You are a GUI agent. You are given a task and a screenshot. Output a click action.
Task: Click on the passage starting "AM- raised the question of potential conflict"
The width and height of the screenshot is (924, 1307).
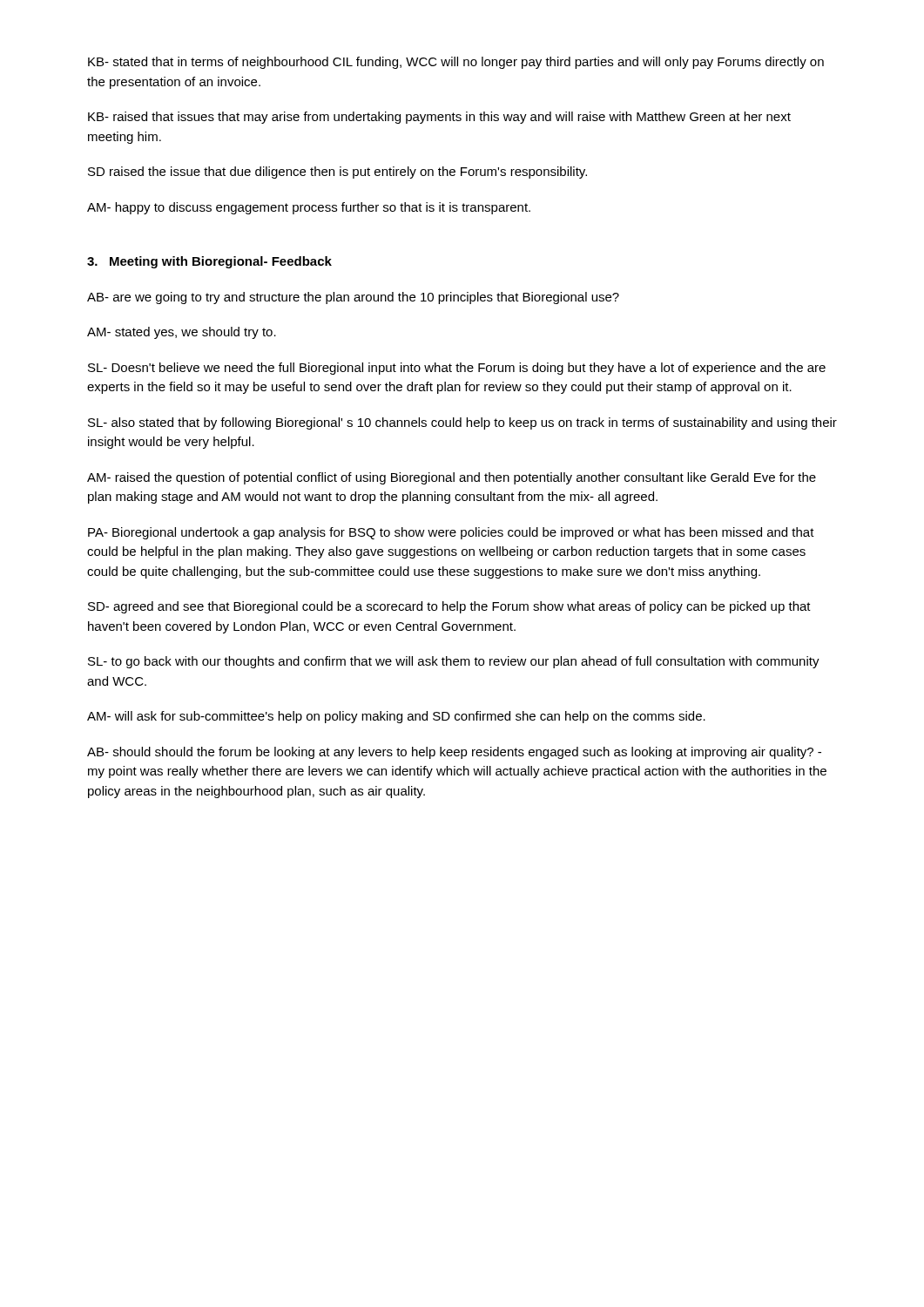(x=452, y=486)
